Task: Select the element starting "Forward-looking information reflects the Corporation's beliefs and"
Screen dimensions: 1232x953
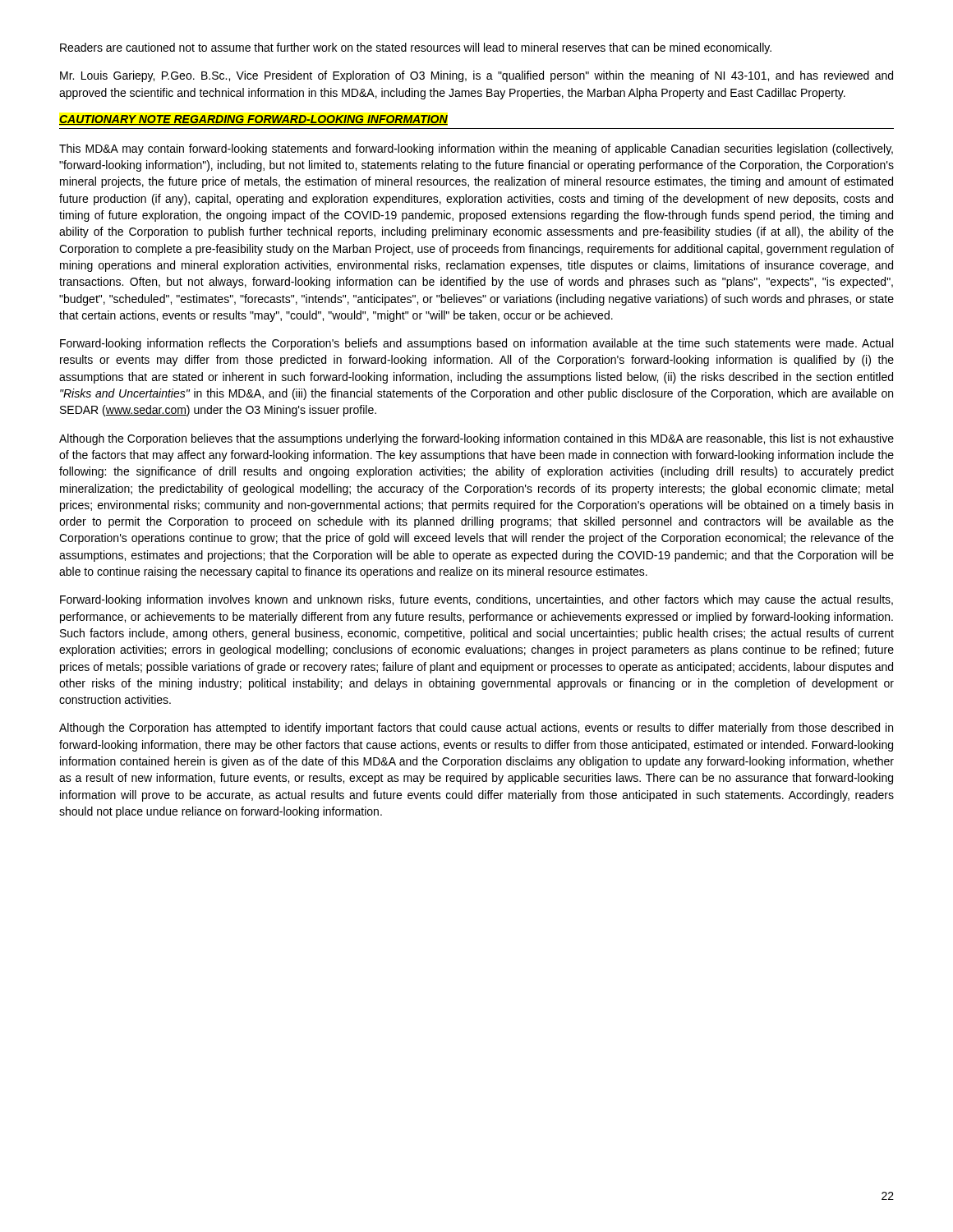Action: (x=476, y=377)
